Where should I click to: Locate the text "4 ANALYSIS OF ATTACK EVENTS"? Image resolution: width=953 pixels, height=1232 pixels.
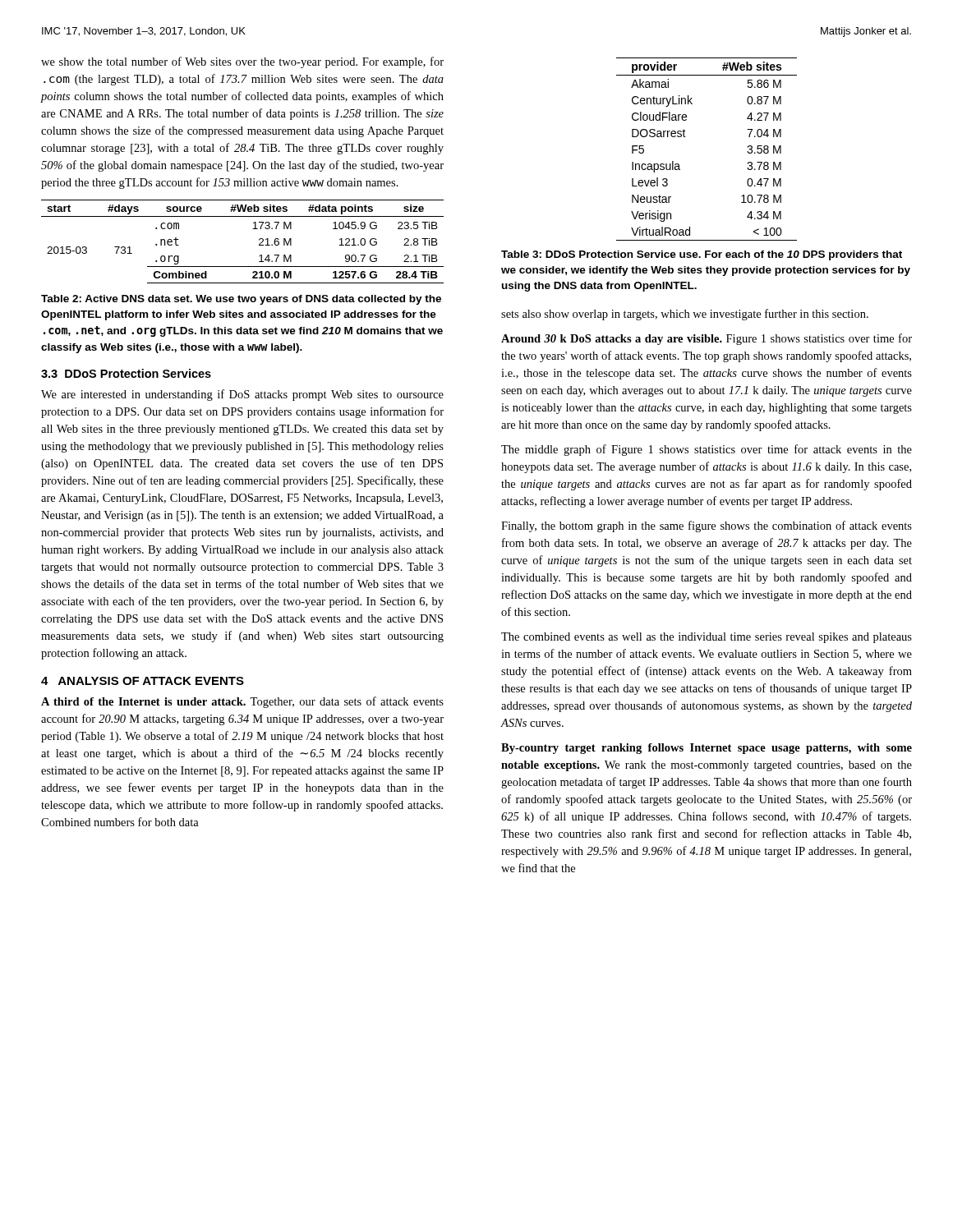click(x=143, y=680)
